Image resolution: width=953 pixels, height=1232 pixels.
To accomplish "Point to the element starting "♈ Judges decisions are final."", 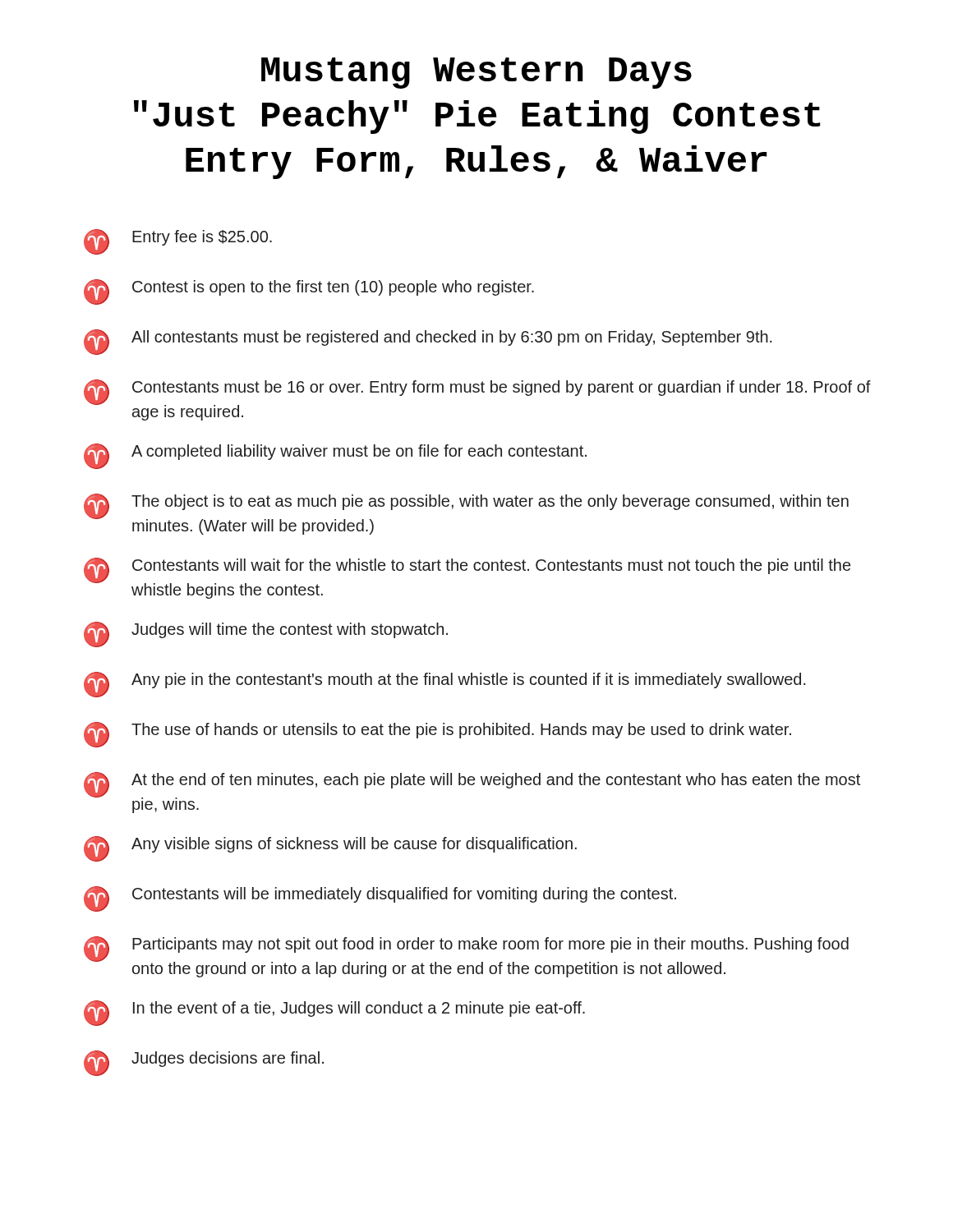I will [204, 1063].
